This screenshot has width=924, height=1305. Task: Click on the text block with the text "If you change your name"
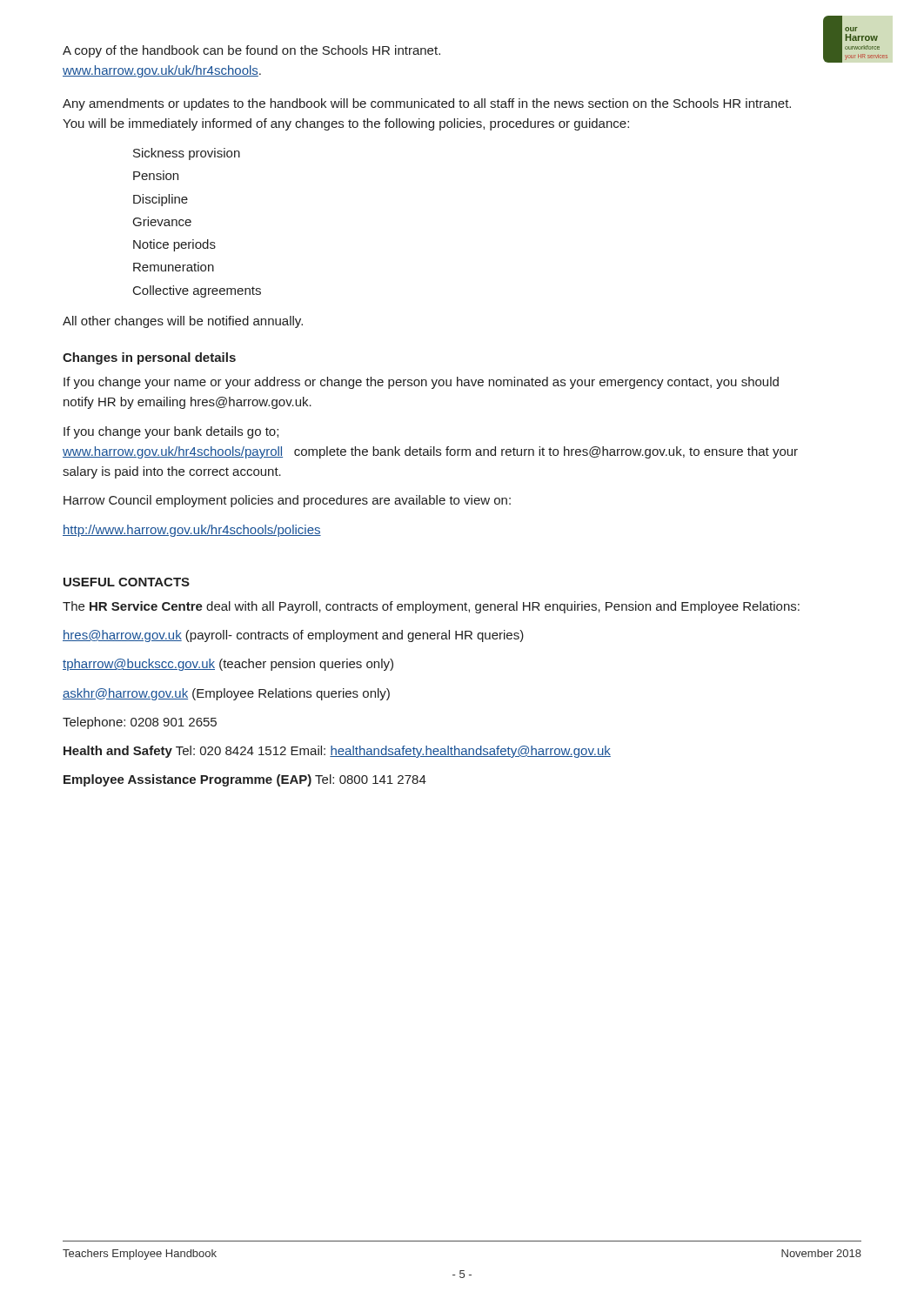coord(421,392)
